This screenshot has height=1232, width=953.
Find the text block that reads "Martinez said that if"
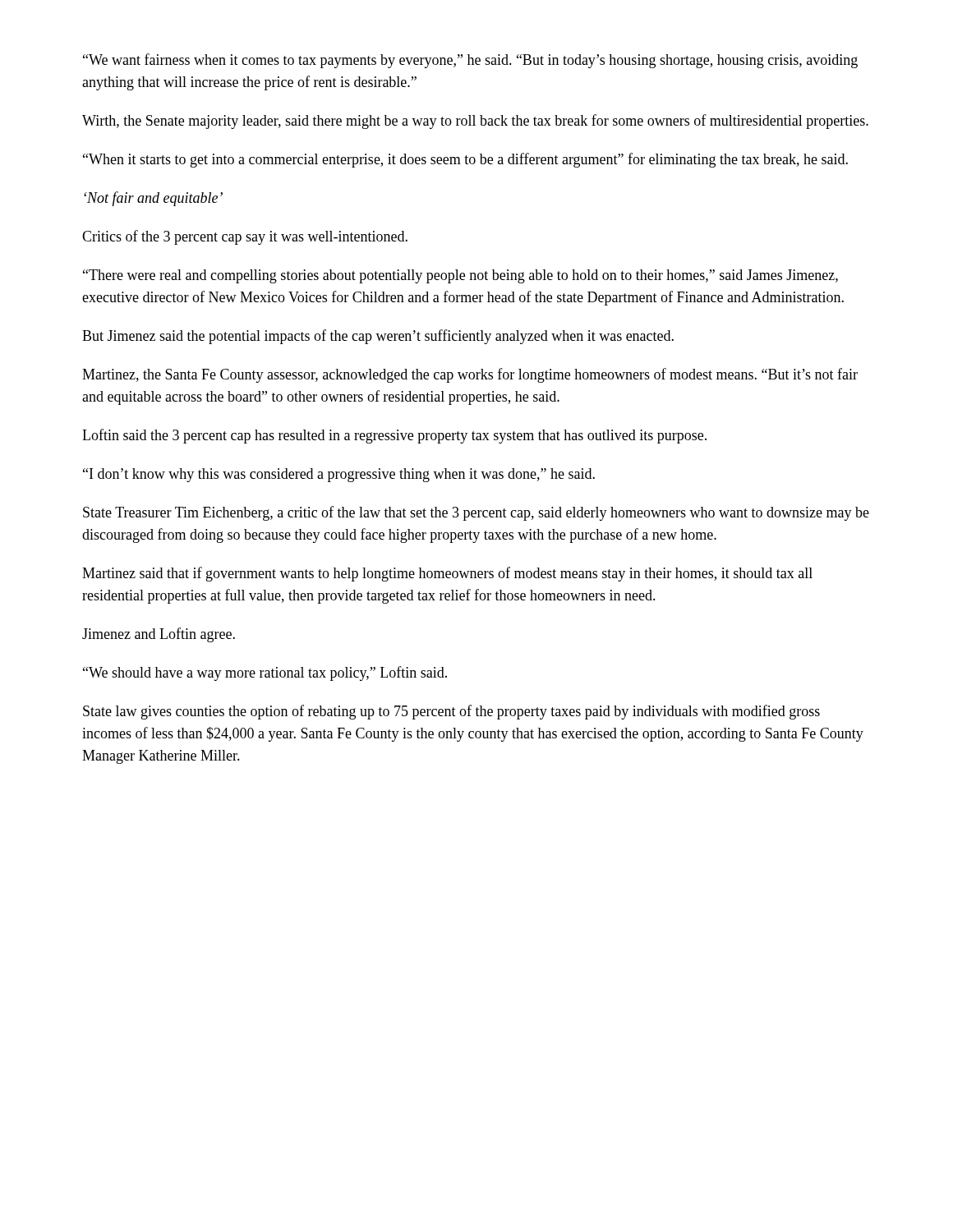point(447,584)
